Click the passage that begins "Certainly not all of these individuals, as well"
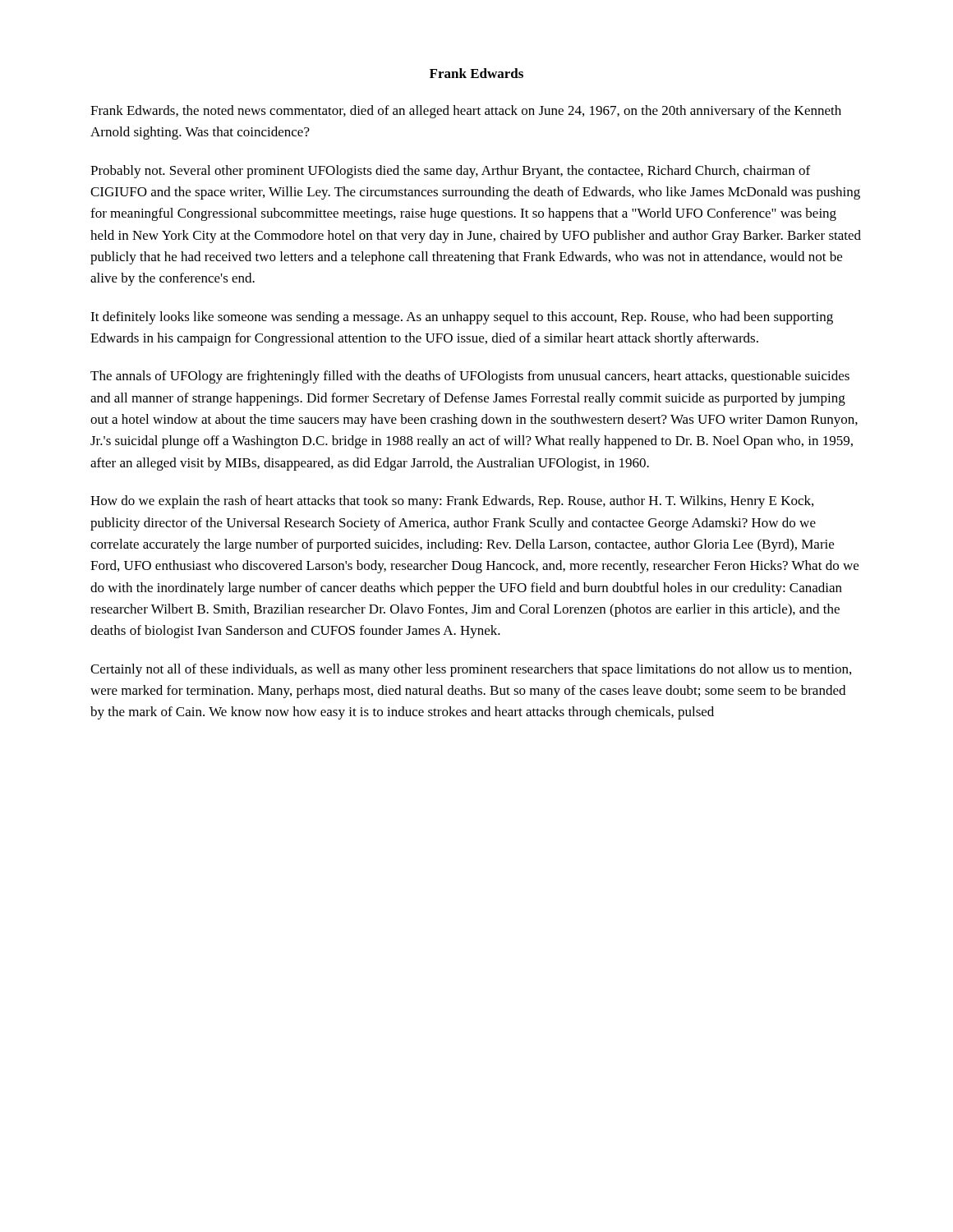Viewport: 953px width, 1232px height. pos(471,690)
